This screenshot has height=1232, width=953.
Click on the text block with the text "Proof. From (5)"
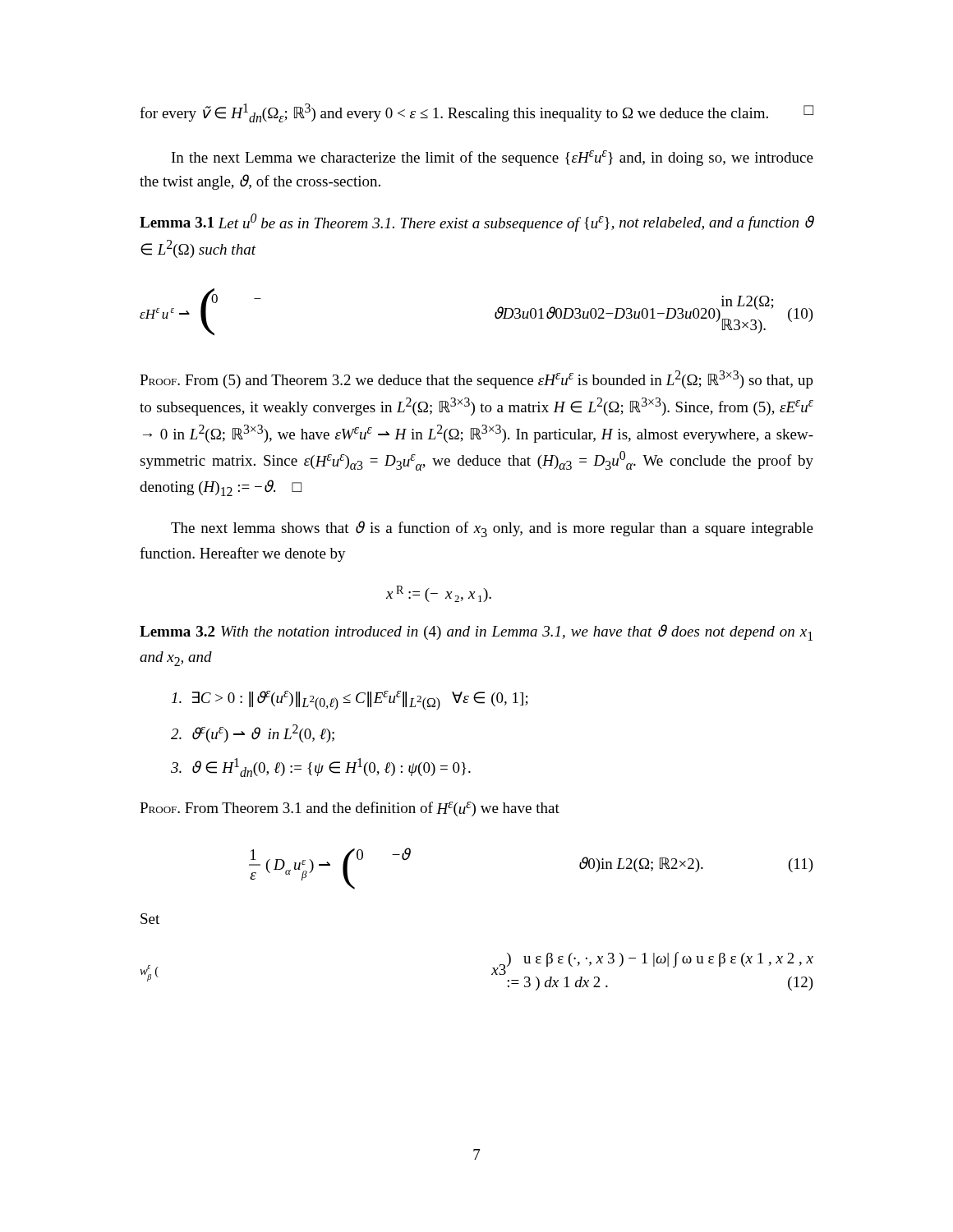476,433
